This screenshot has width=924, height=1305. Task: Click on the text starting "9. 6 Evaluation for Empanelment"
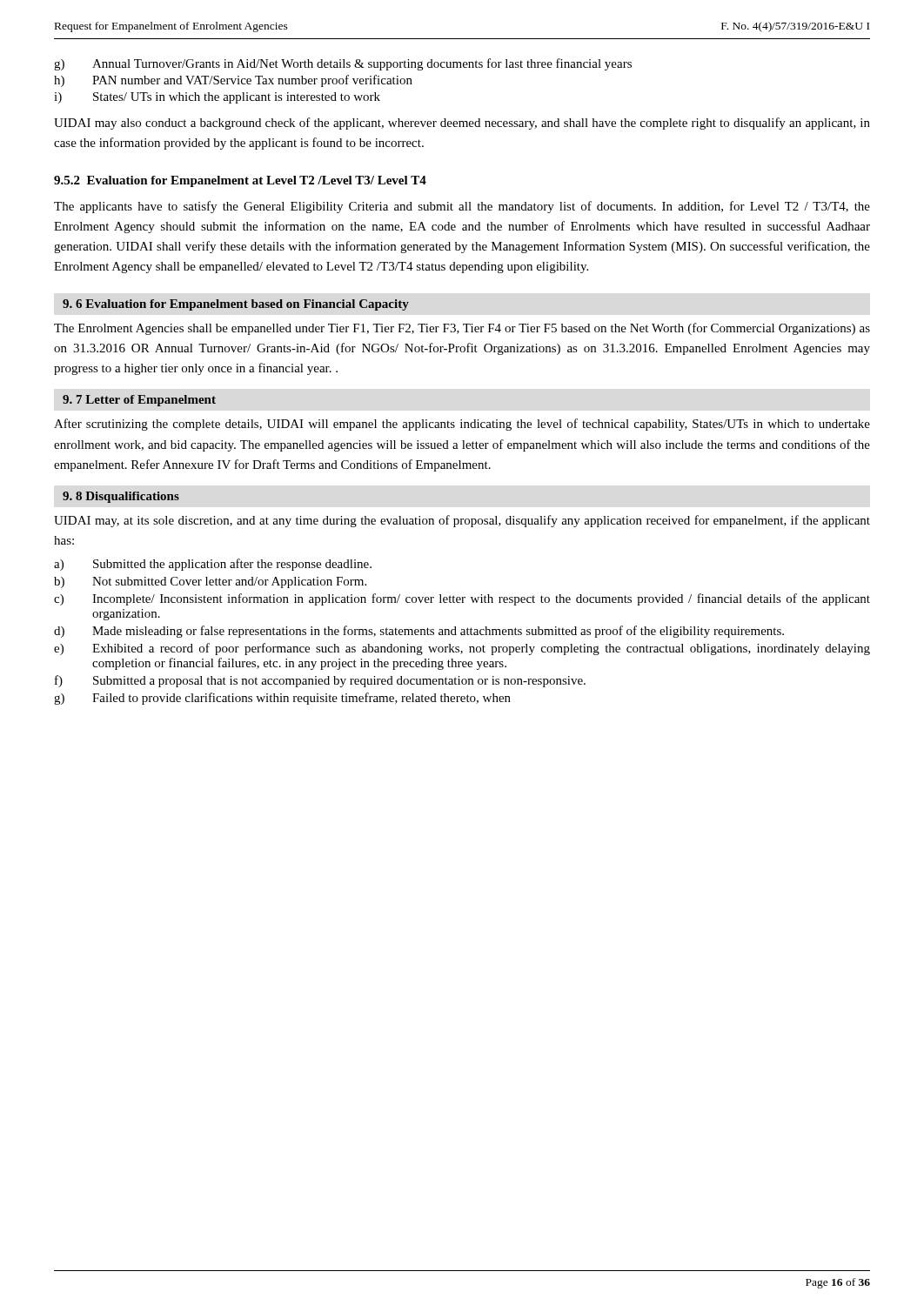click(x=236, y=303)
